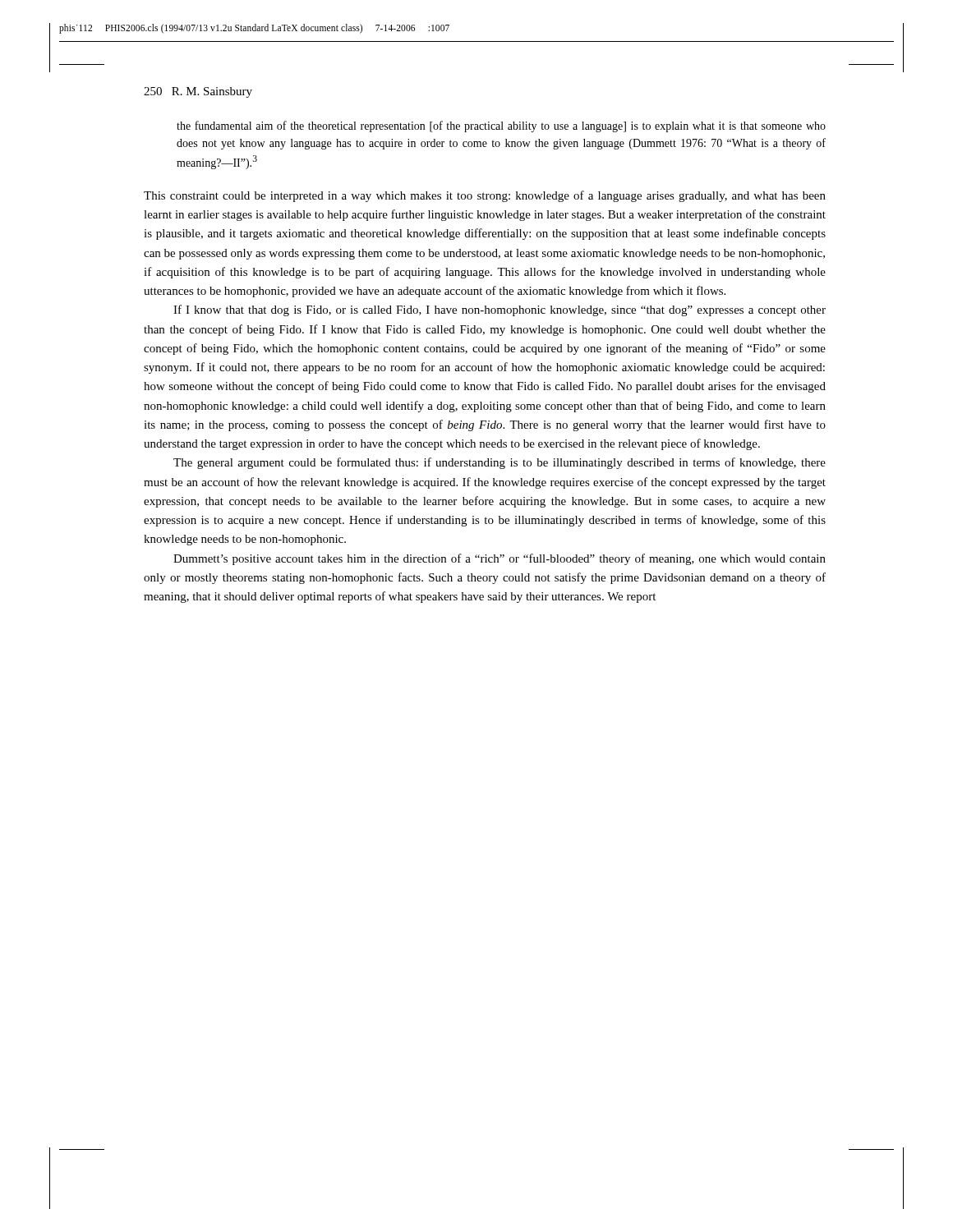Click on the passage starting "Dummett’s positive account takes him in the"
953x1232 pixels.
[x=485, y=577]
